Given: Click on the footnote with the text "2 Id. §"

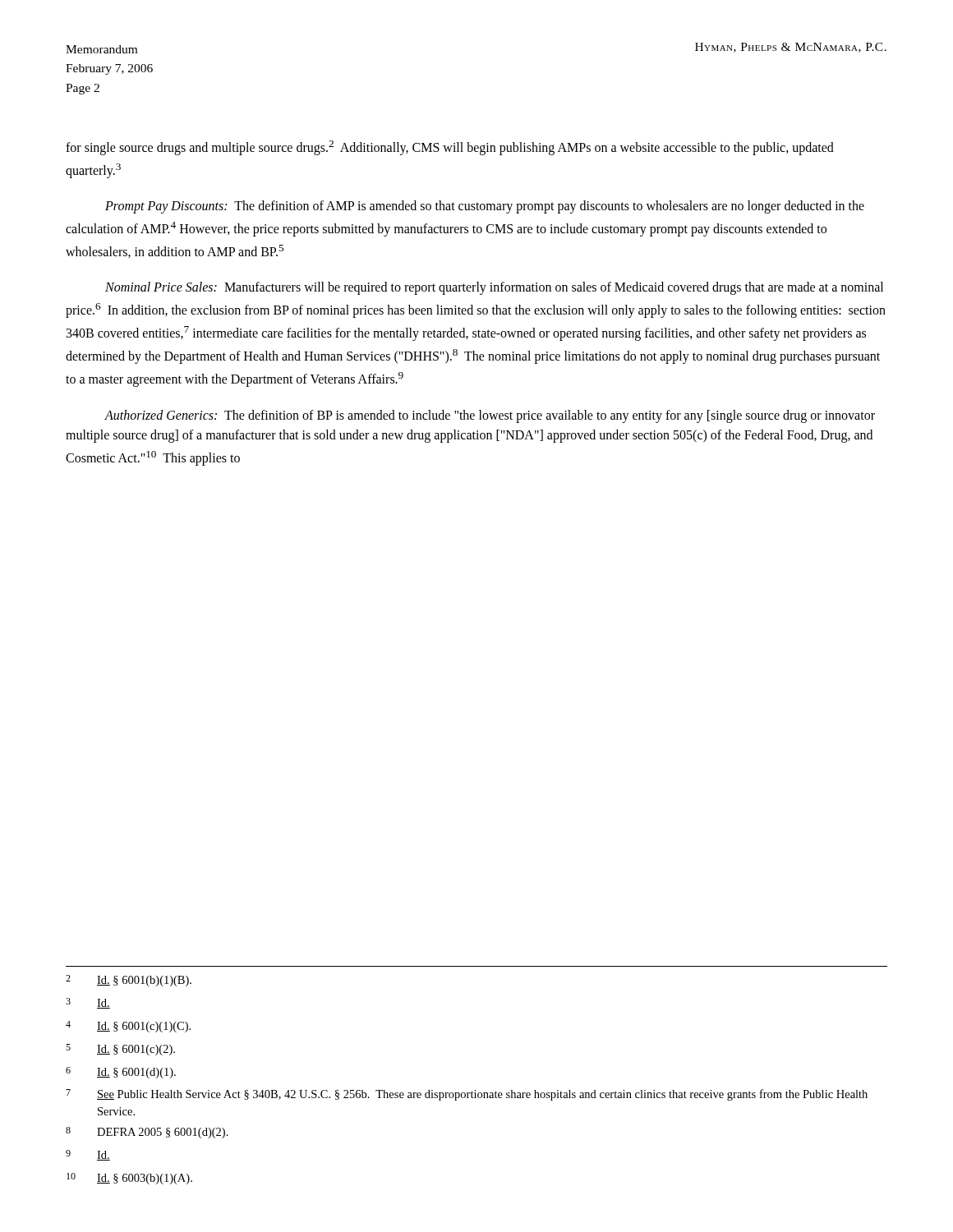Looking at the screenshot, I should click(129, 981).
